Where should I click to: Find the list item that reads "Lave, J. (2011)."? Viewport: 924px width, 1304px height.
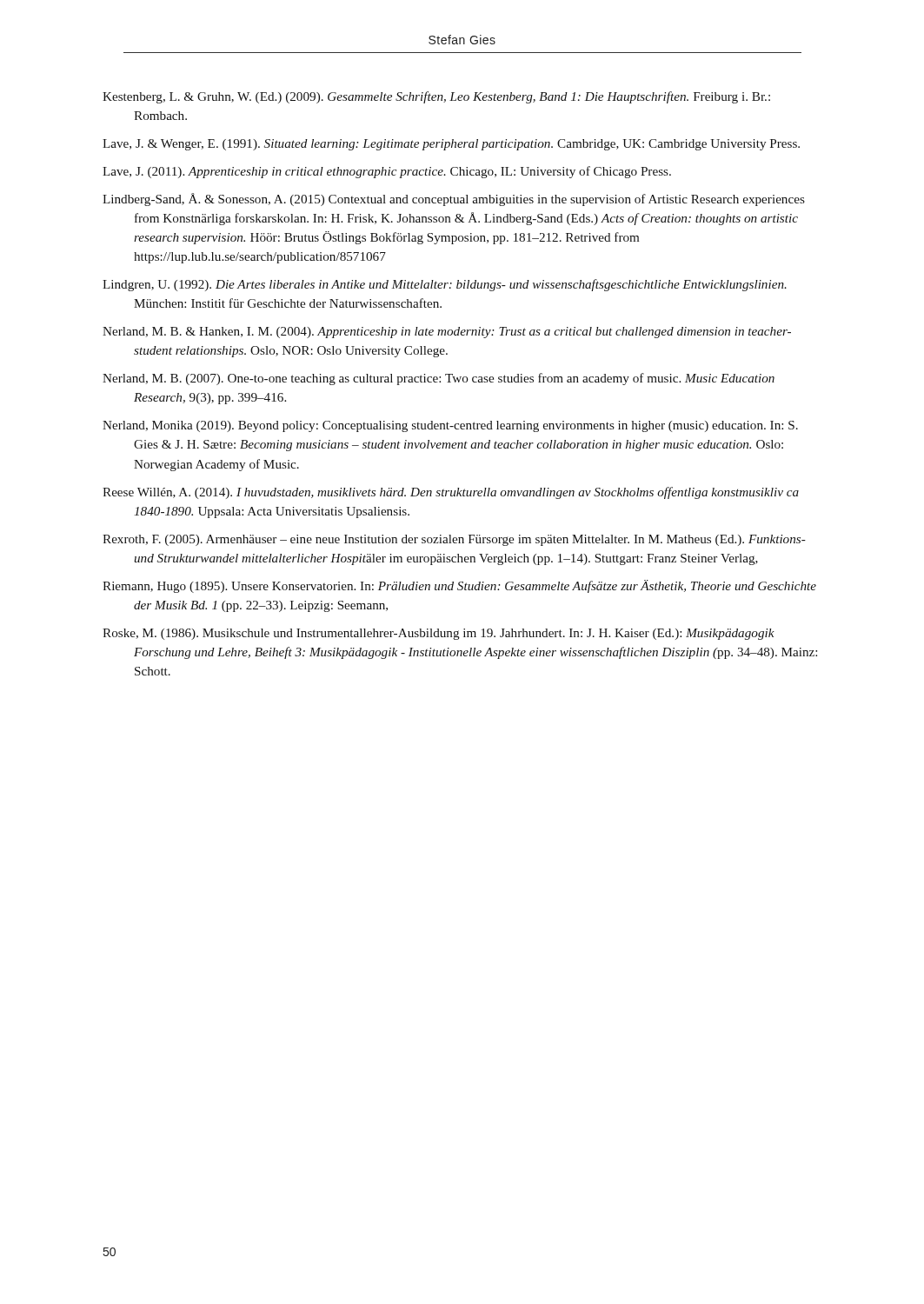click(387, 171)
